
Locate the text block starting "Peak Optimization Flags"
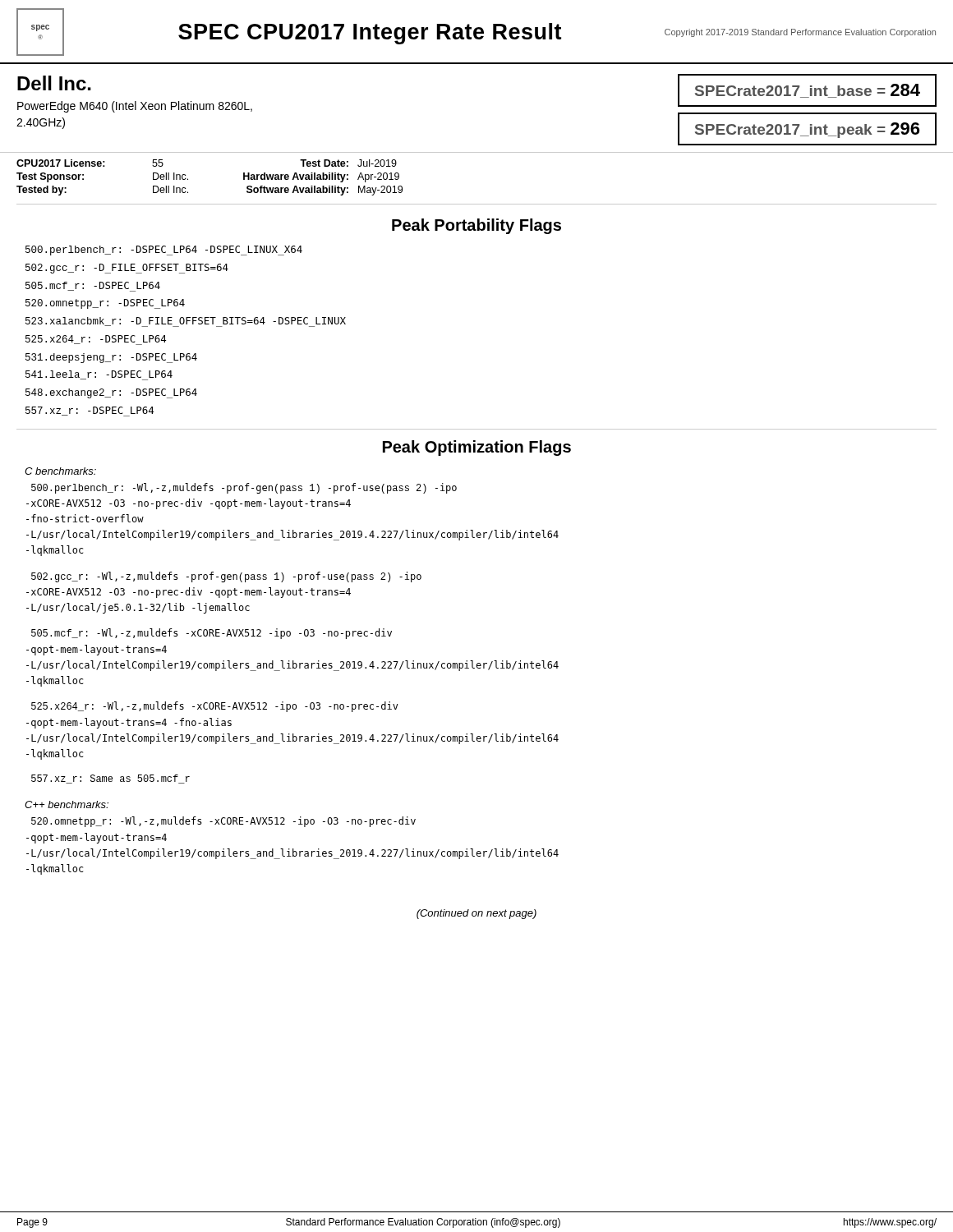coord(476,446)
